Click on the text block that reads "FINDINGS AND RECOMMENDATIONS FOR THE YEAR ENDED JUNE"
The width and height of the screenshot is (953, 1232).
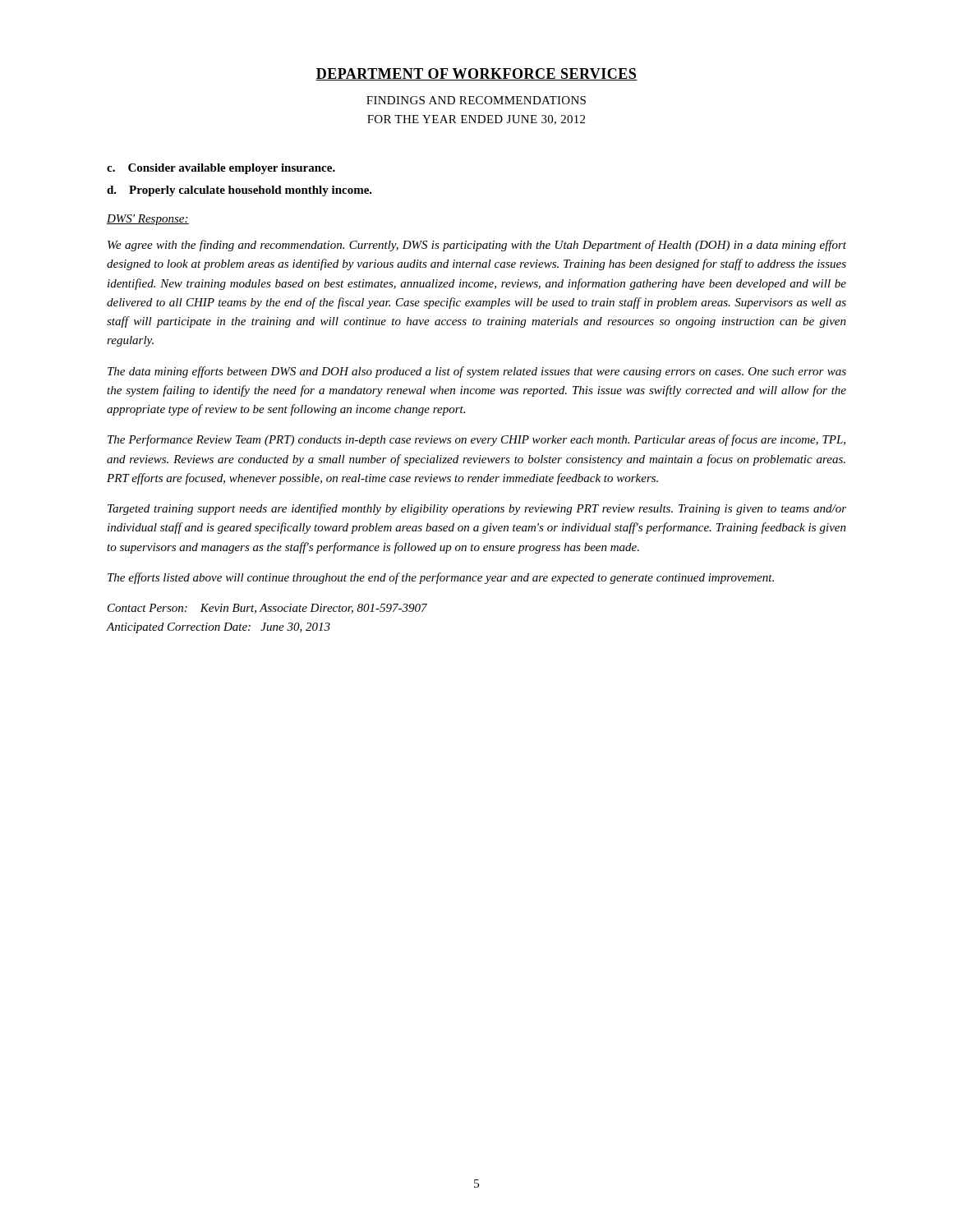[x=476, y=109]
